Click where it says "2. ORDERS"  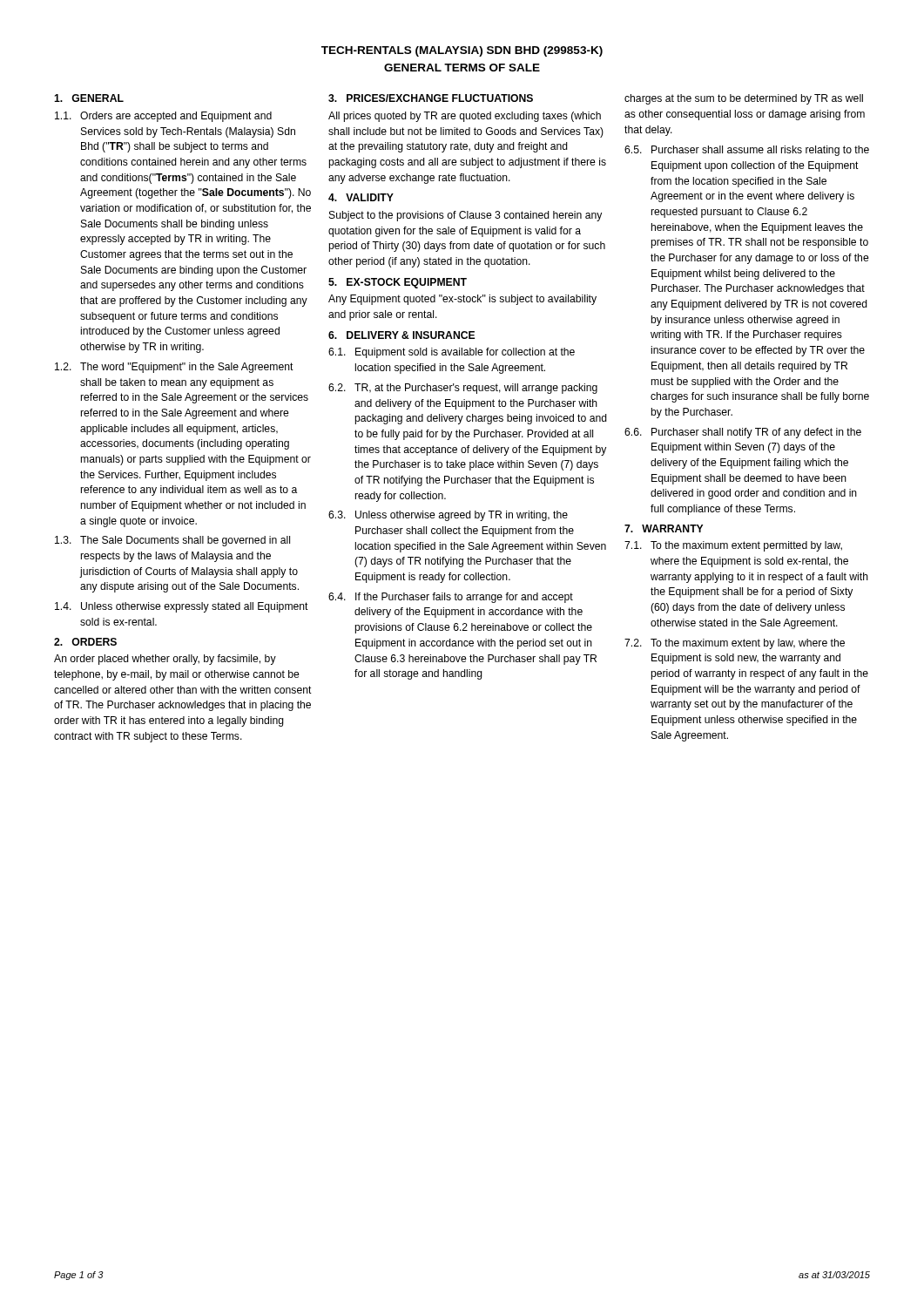coord(86,642)
